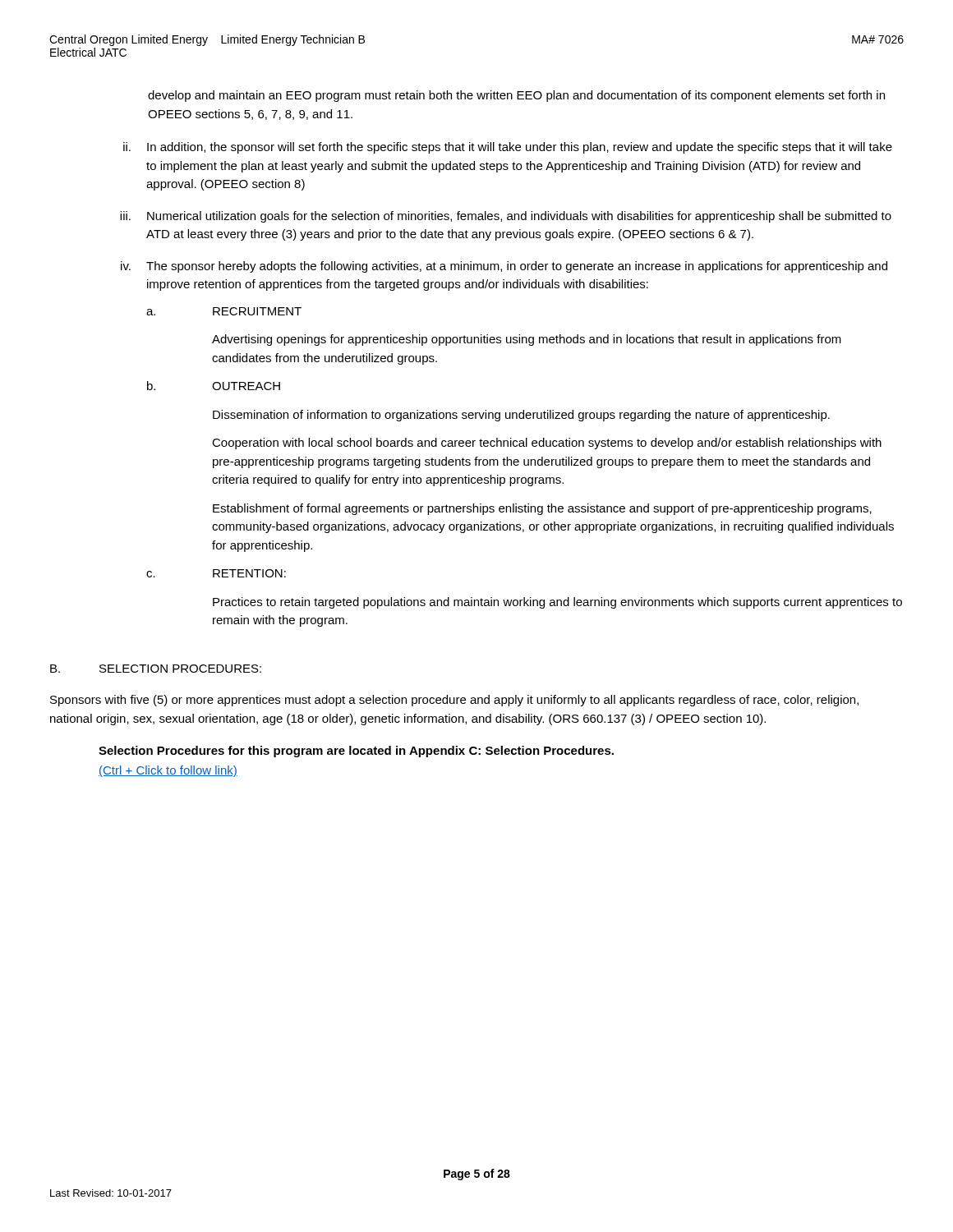Viewport: 953px width, 1232px height.
Task: Select the text starting "iv. The sponsor hereby"
Action: point(476,448)
